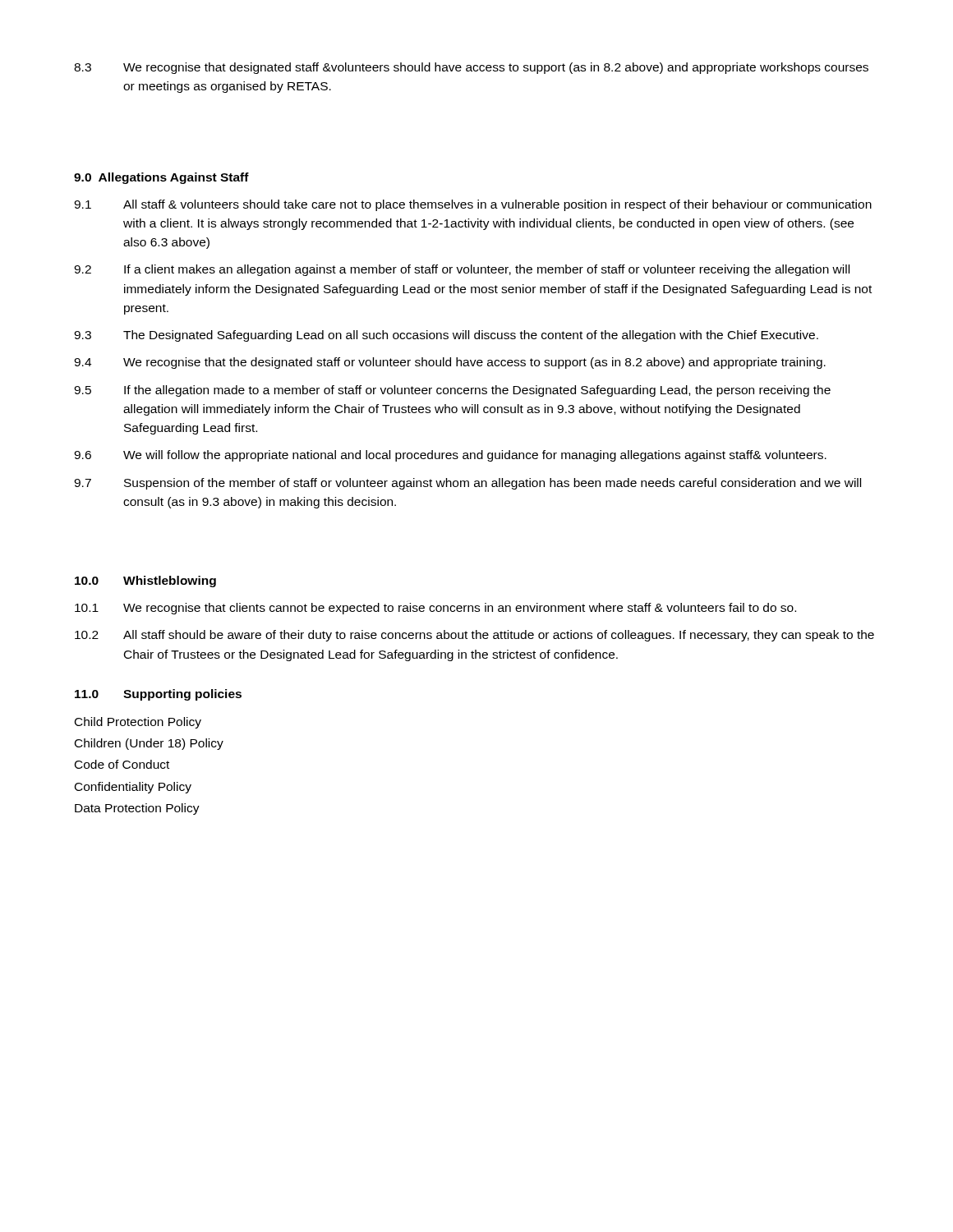953x1232 pixels.
Task: Find the text starting "9.5 If the allegation made to a"
Action: (x=476, y=408)
